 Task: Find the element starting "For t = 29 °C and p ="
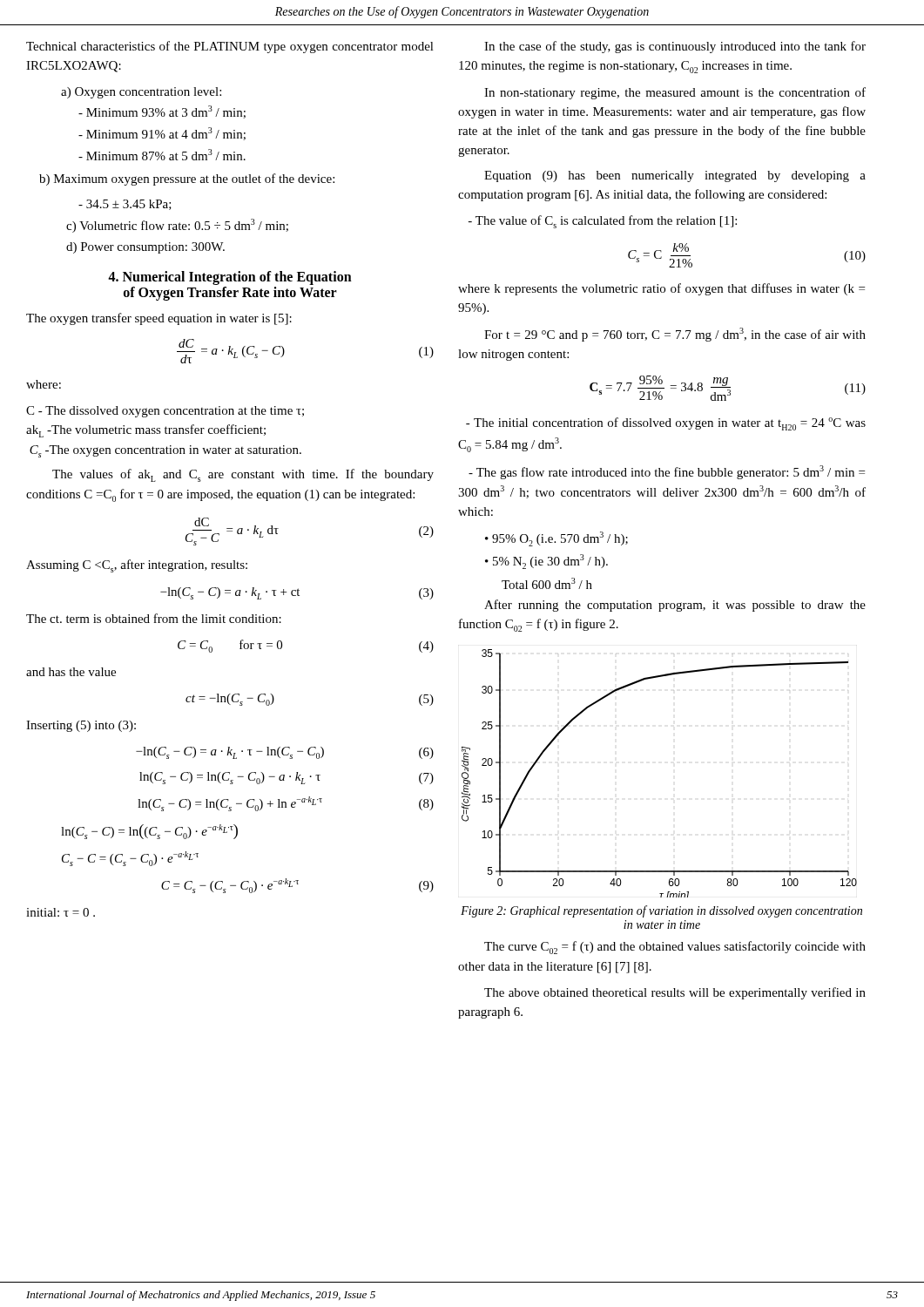click(662, 343)
